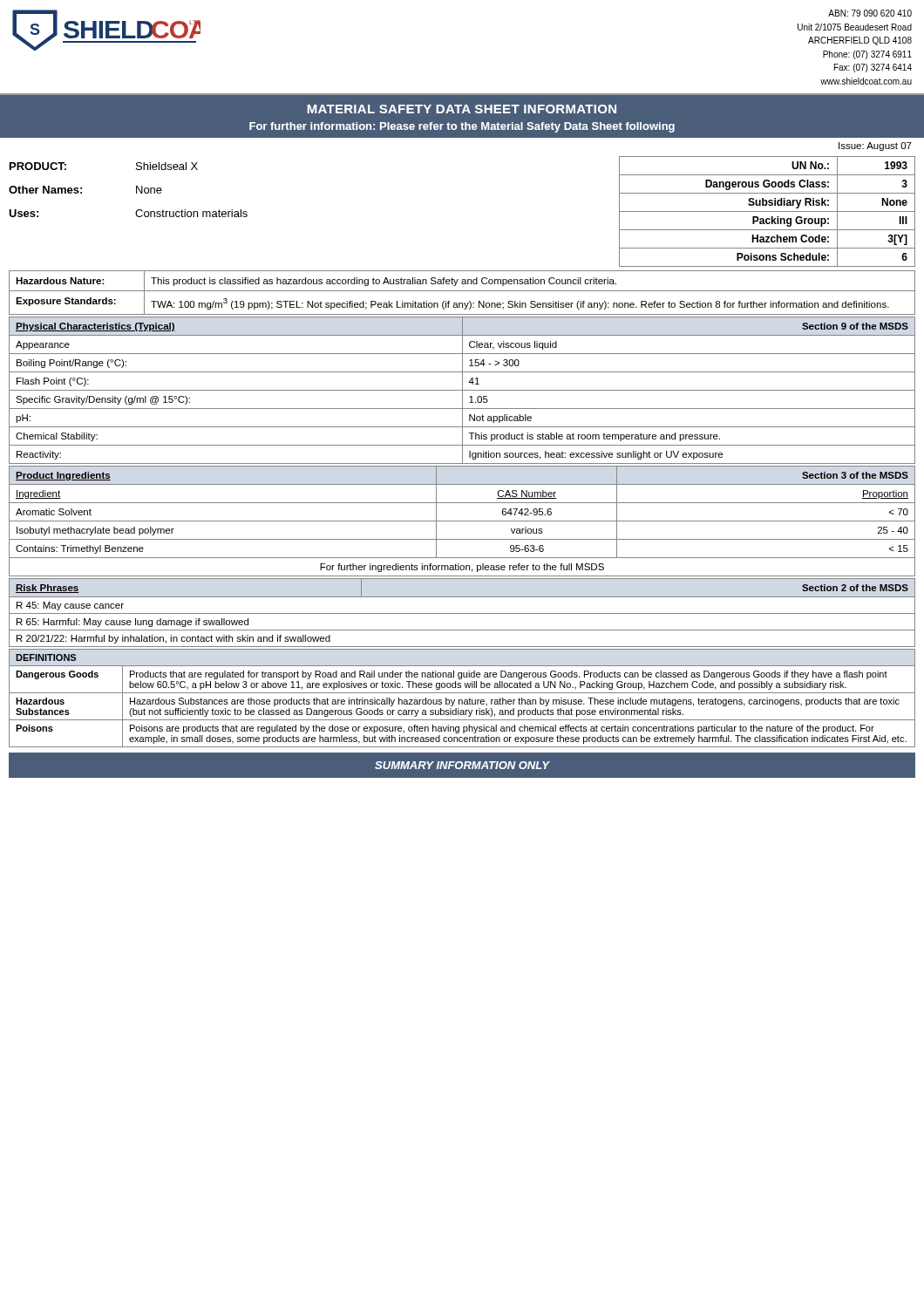Locate the table with the text "UN No.:"
The image size is (924, 1308).
point(767,211)
